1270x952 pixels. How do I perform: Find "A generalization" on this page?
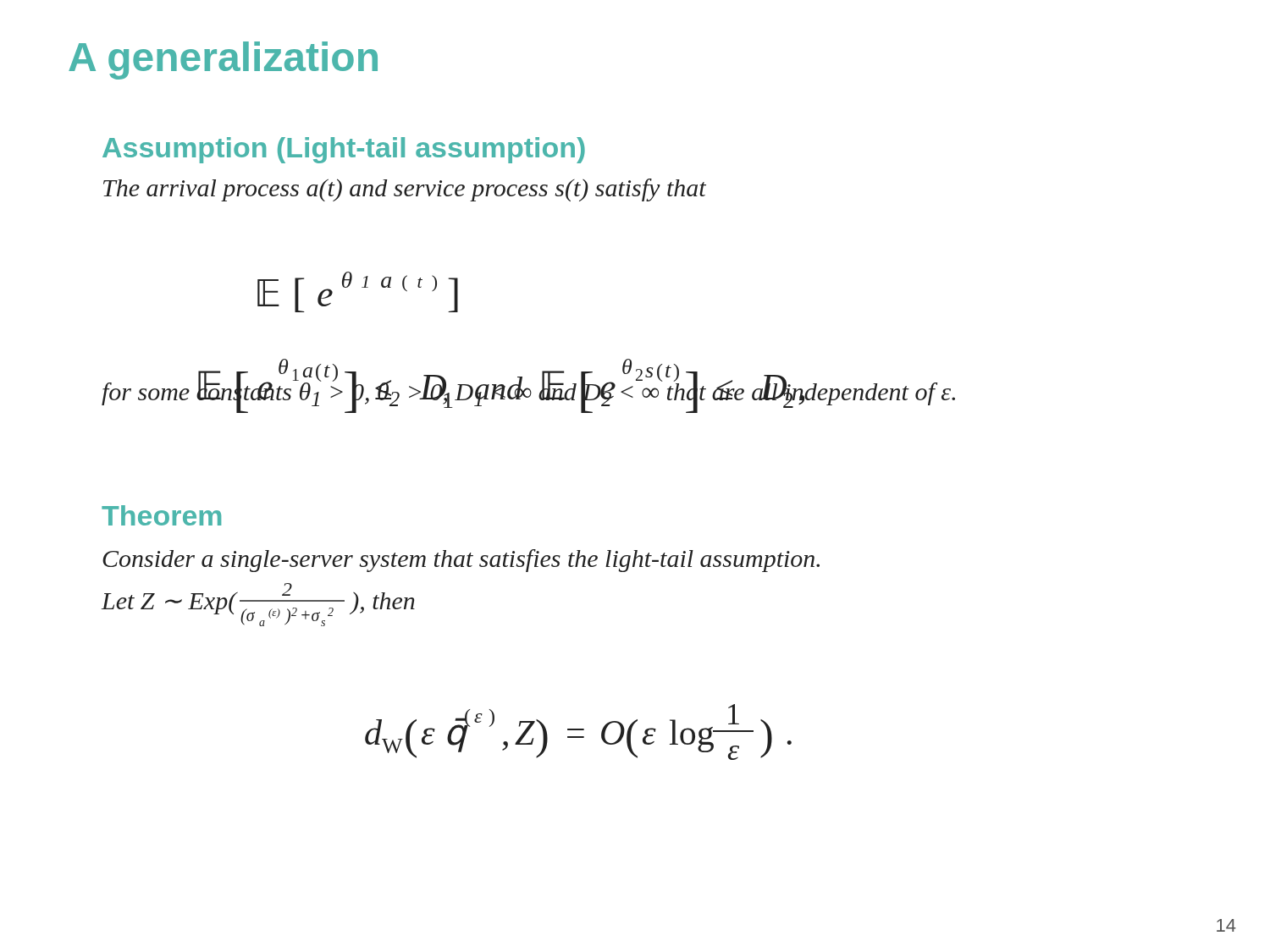click(x=224, y=57)
